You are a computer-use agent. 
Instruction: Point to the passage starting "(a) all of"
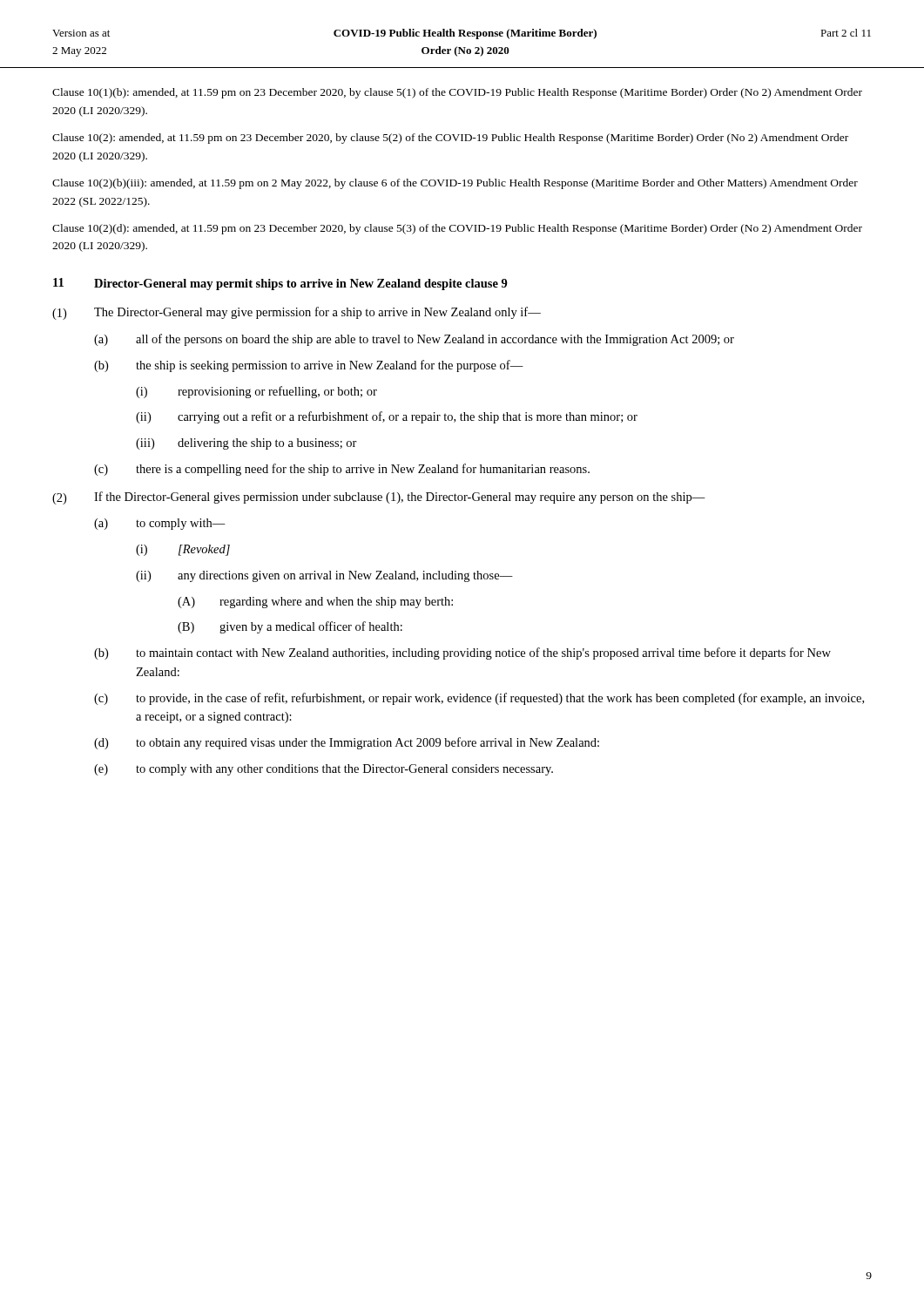tap(483, 340)
